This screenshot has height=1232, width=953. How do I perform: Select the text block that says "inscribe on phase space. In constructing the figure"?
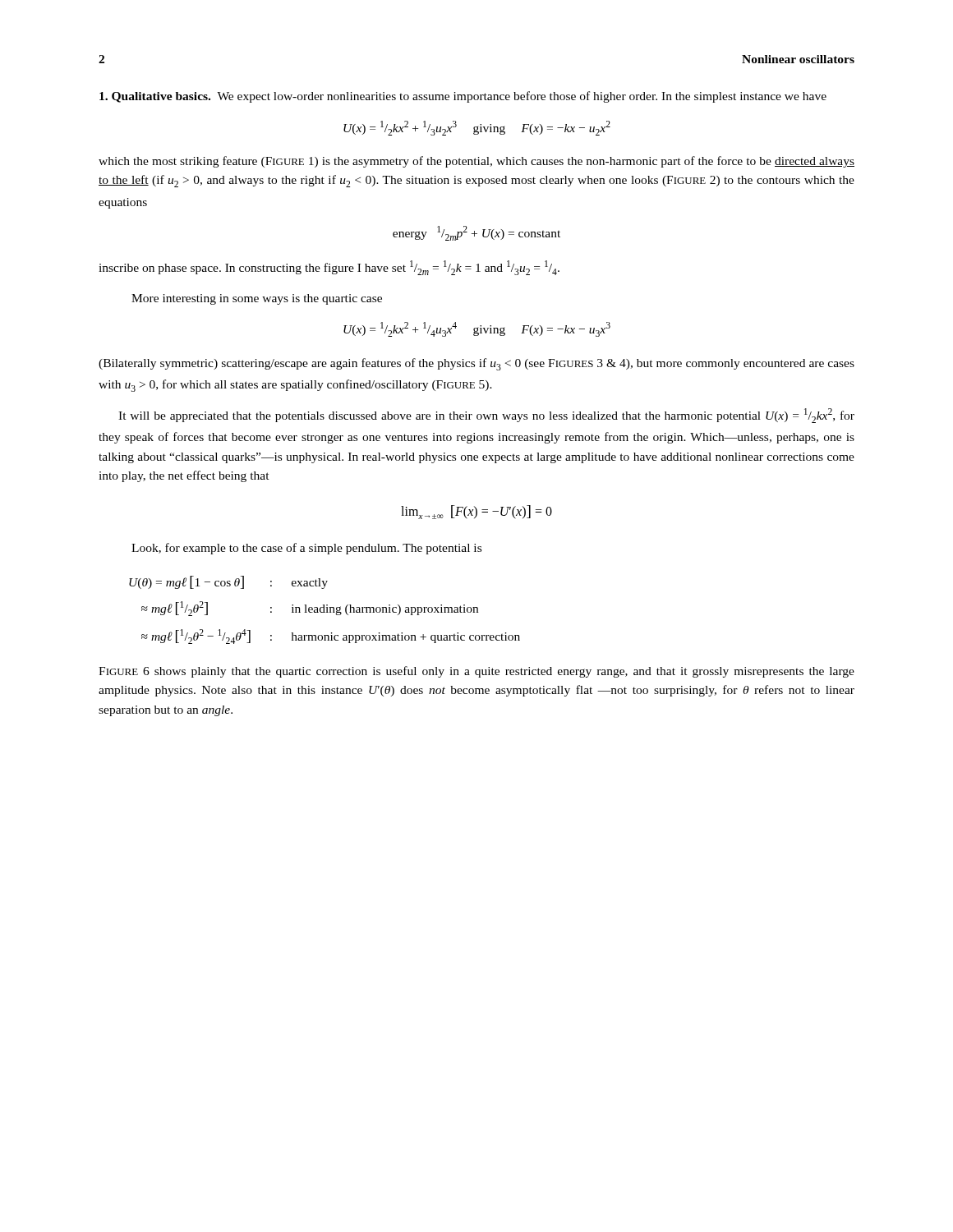[x=476, y=268]
